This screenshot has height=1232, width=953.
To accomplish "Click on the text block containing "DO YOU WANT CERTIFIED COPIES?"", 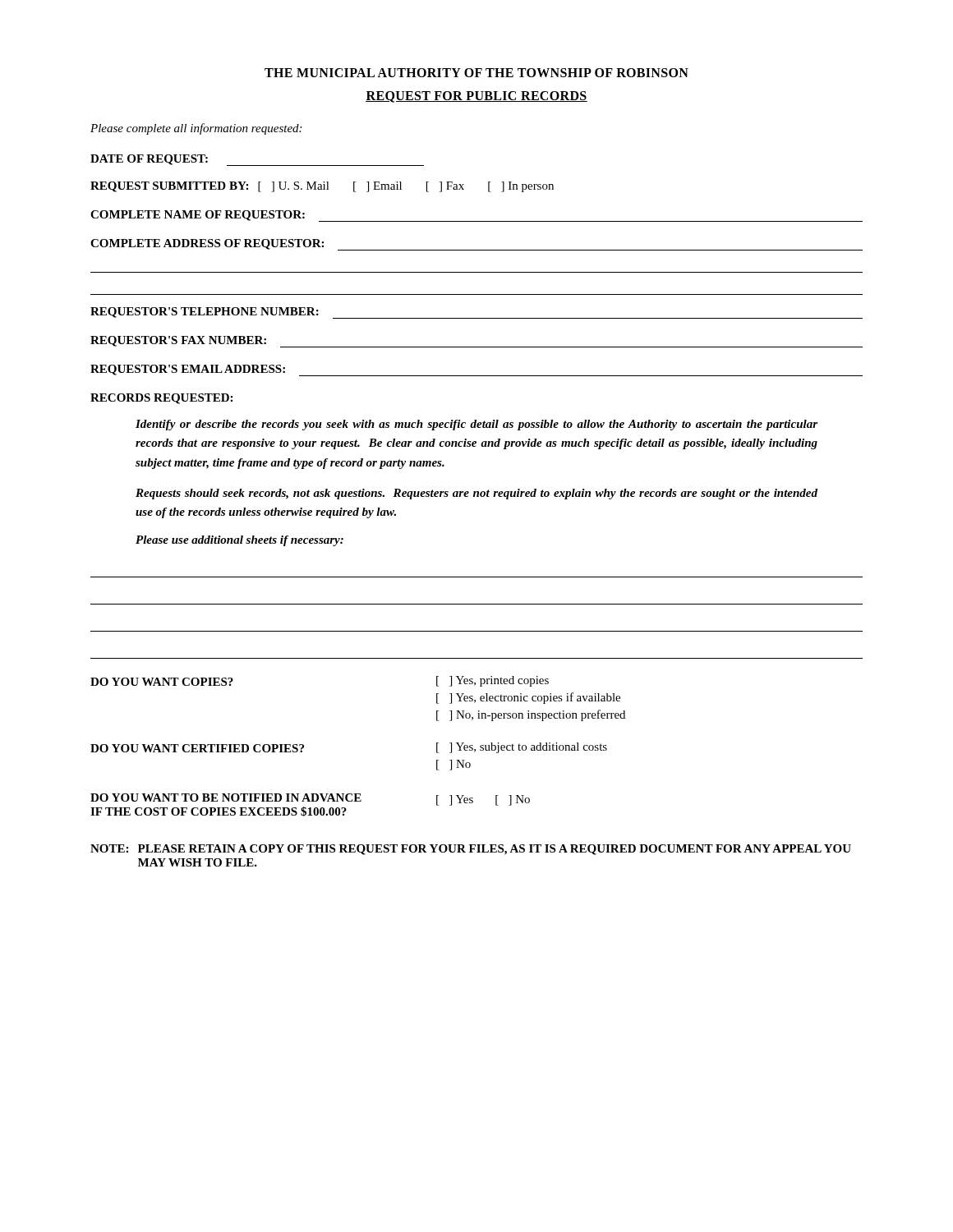I will pyautogui.click(x=476, y=757).
